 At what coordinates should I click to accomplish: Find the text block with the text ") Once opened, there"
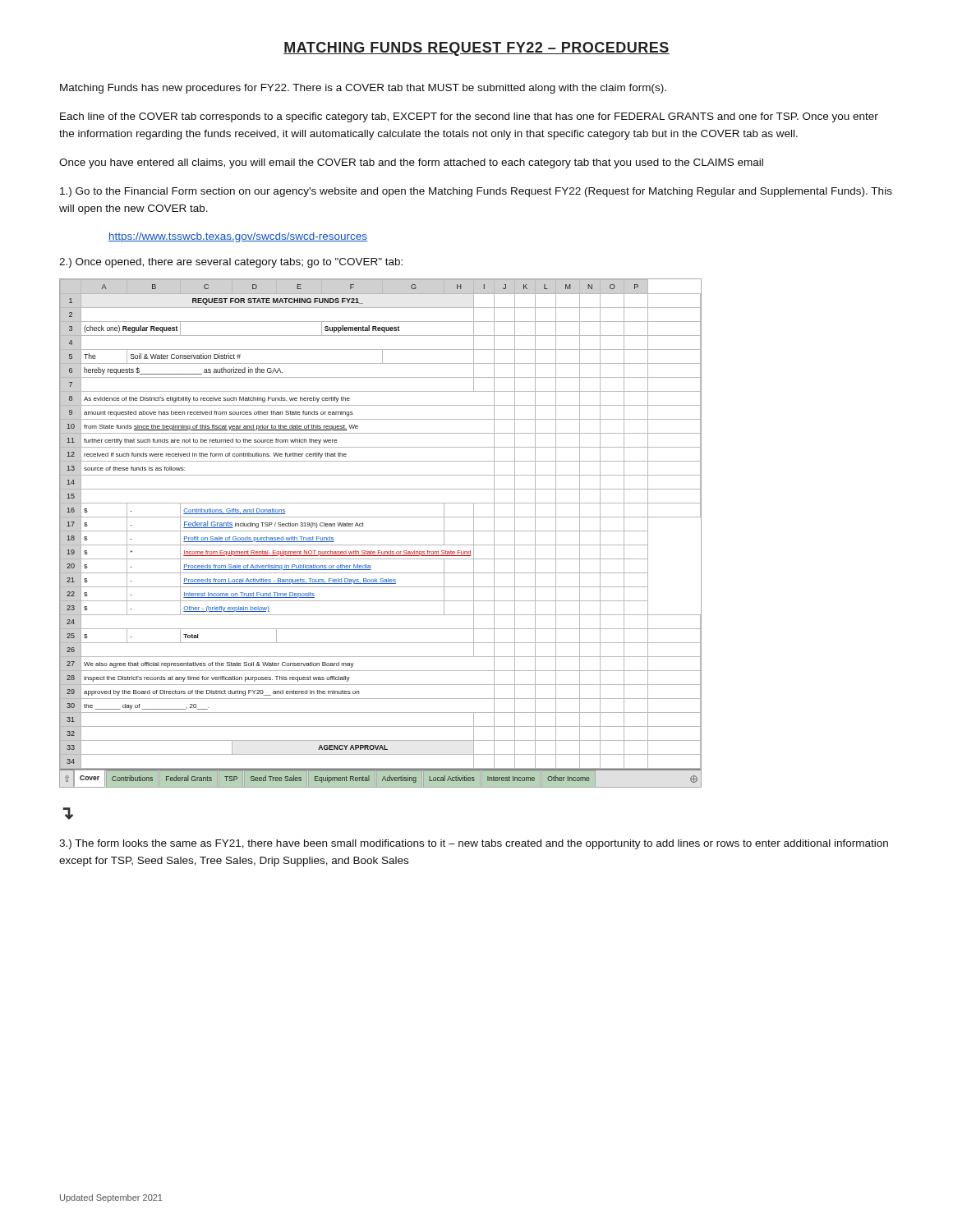point(231,261)
